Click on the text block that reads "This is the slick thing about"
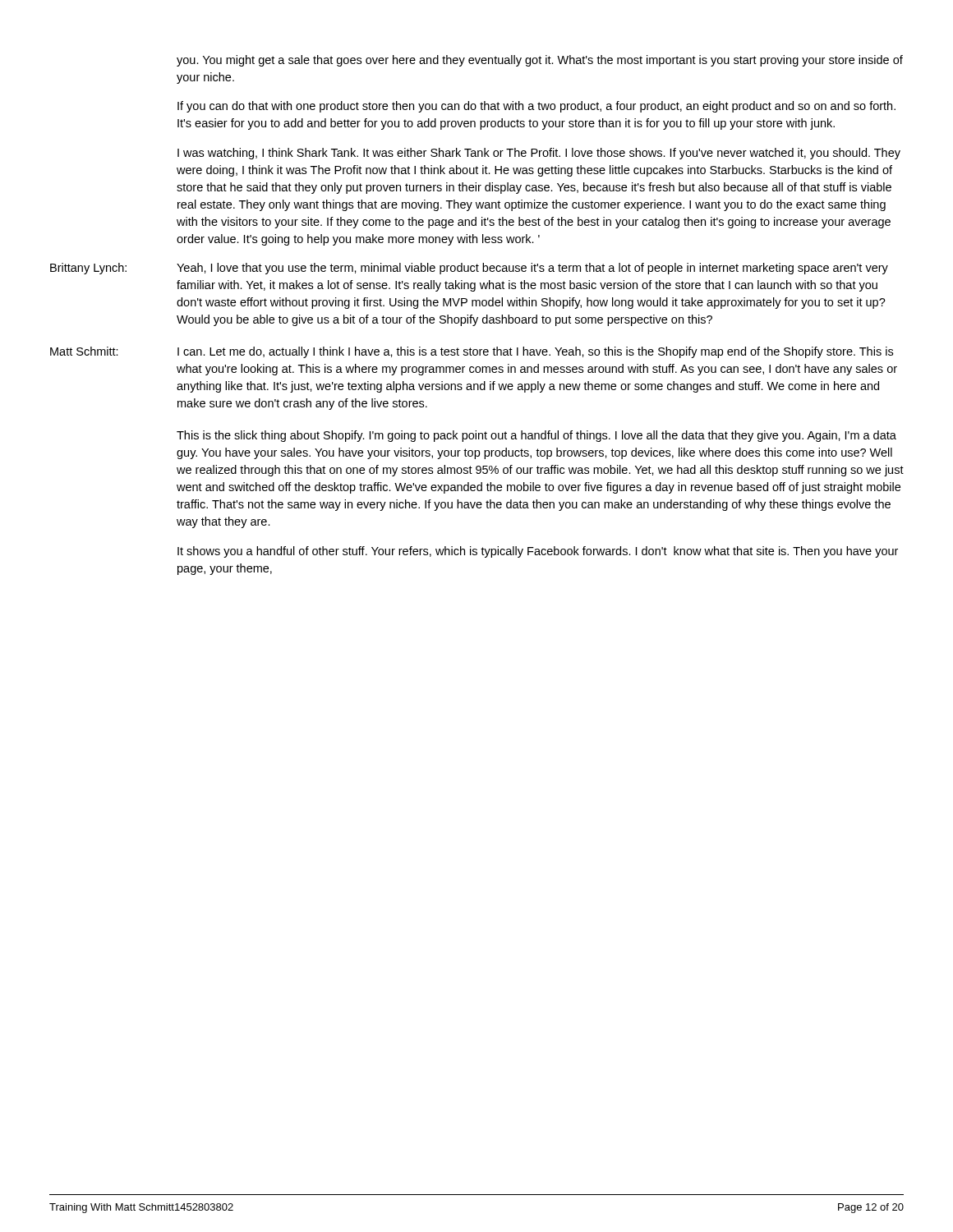The image size is (953, 1232). pyautogui.click(x=540, y=479)
